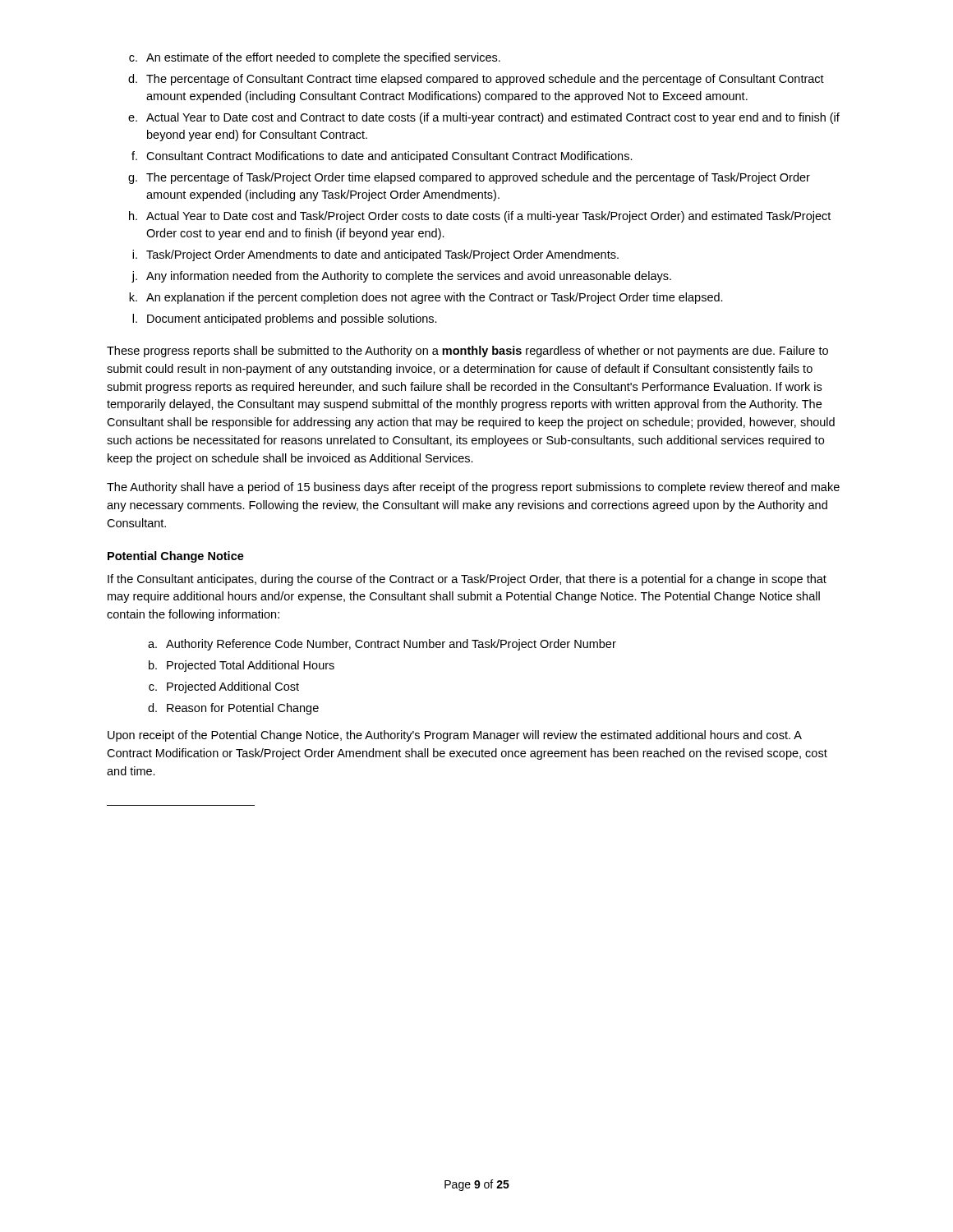953x1232 pixels.
Task: Locate the block starting "If the Consultant anticipates, during the course of"
Action: [467, 597]
